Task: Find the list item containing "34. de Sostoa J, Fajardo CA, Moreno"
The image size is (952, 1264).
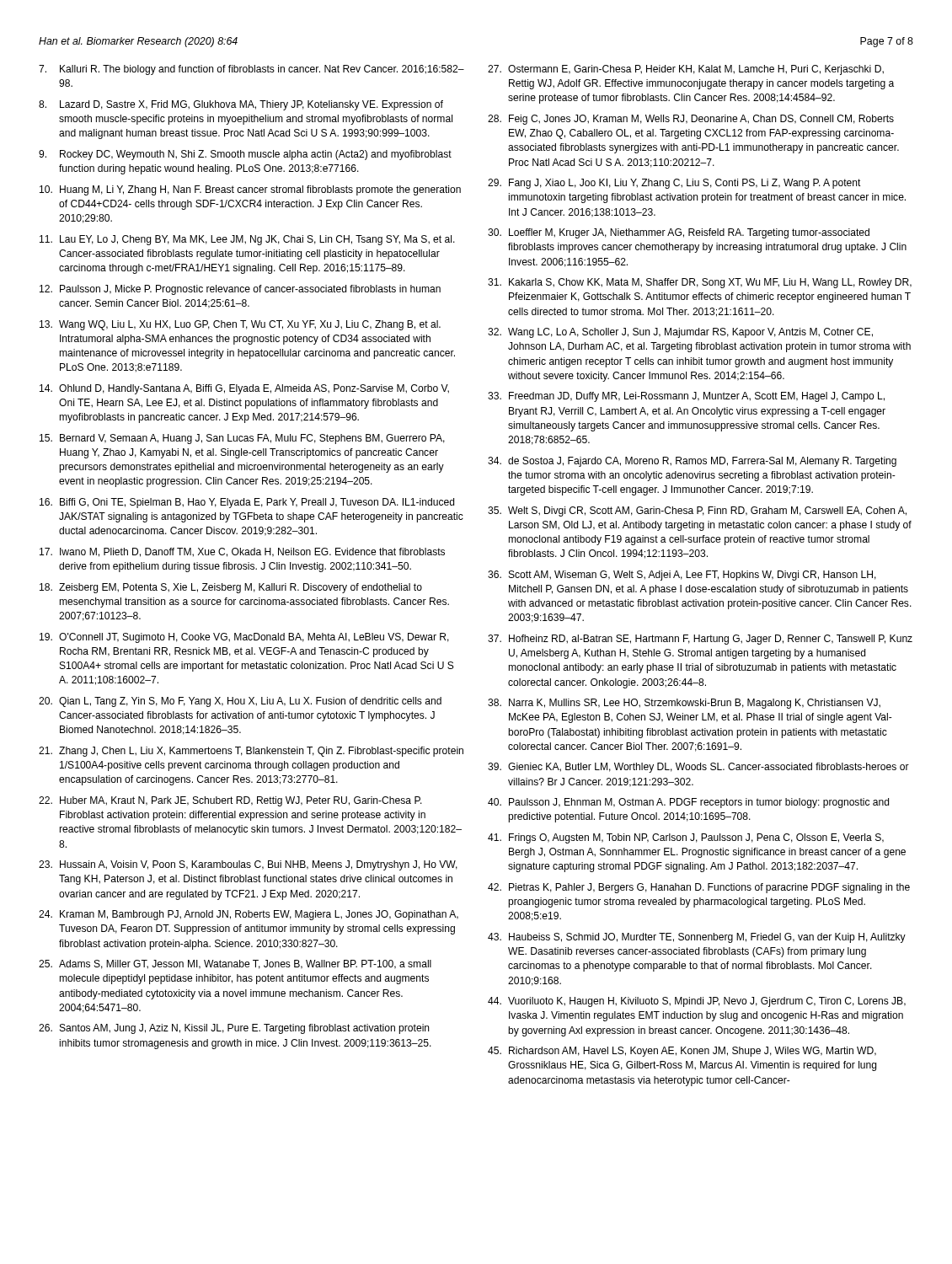Action: point(701,476)
